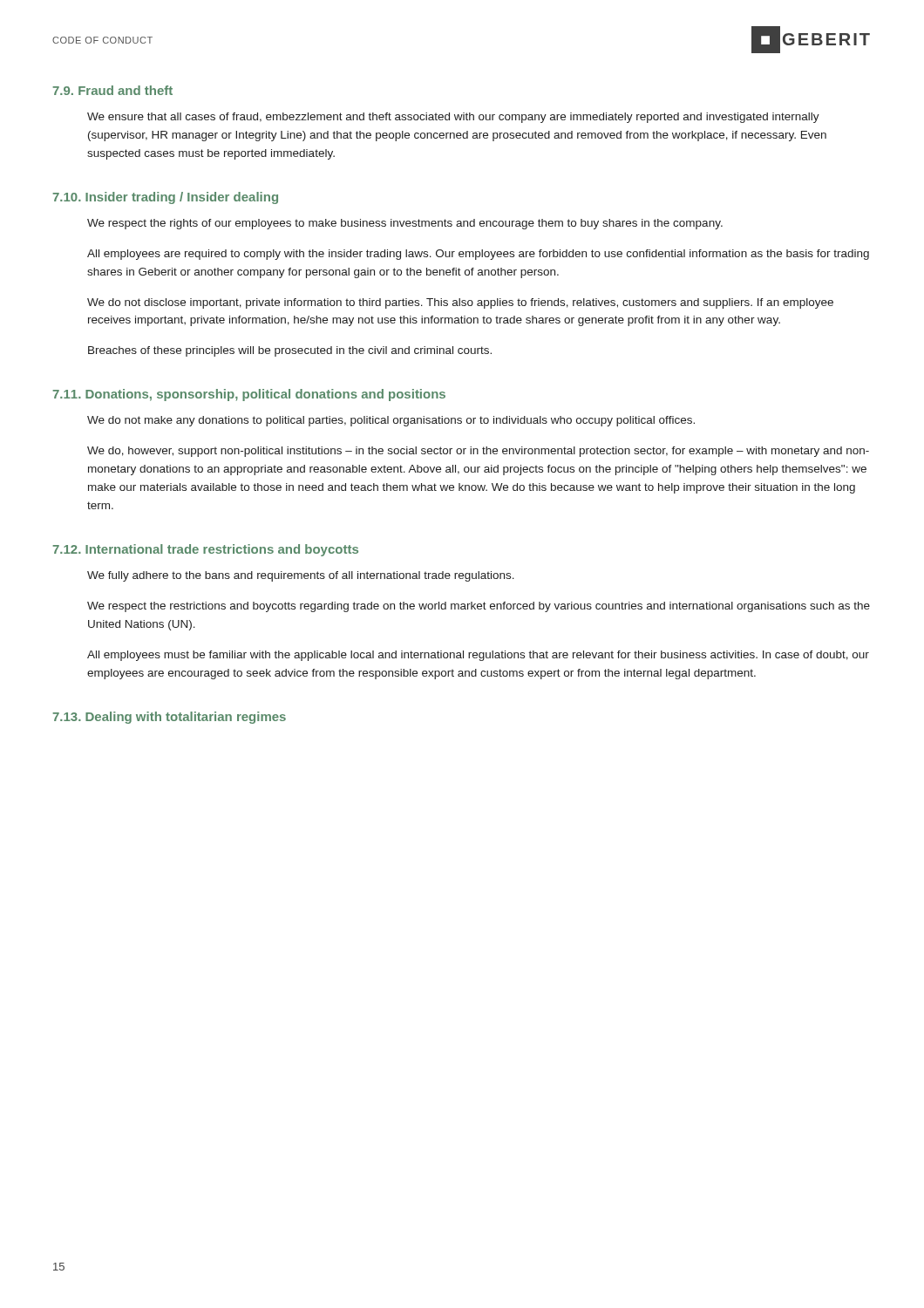Locate the text starting "We respect the restrictions and boycotts regarding trade"
Screen dimensions: 1308x924
pyautogui.click(x=479, y=615)
